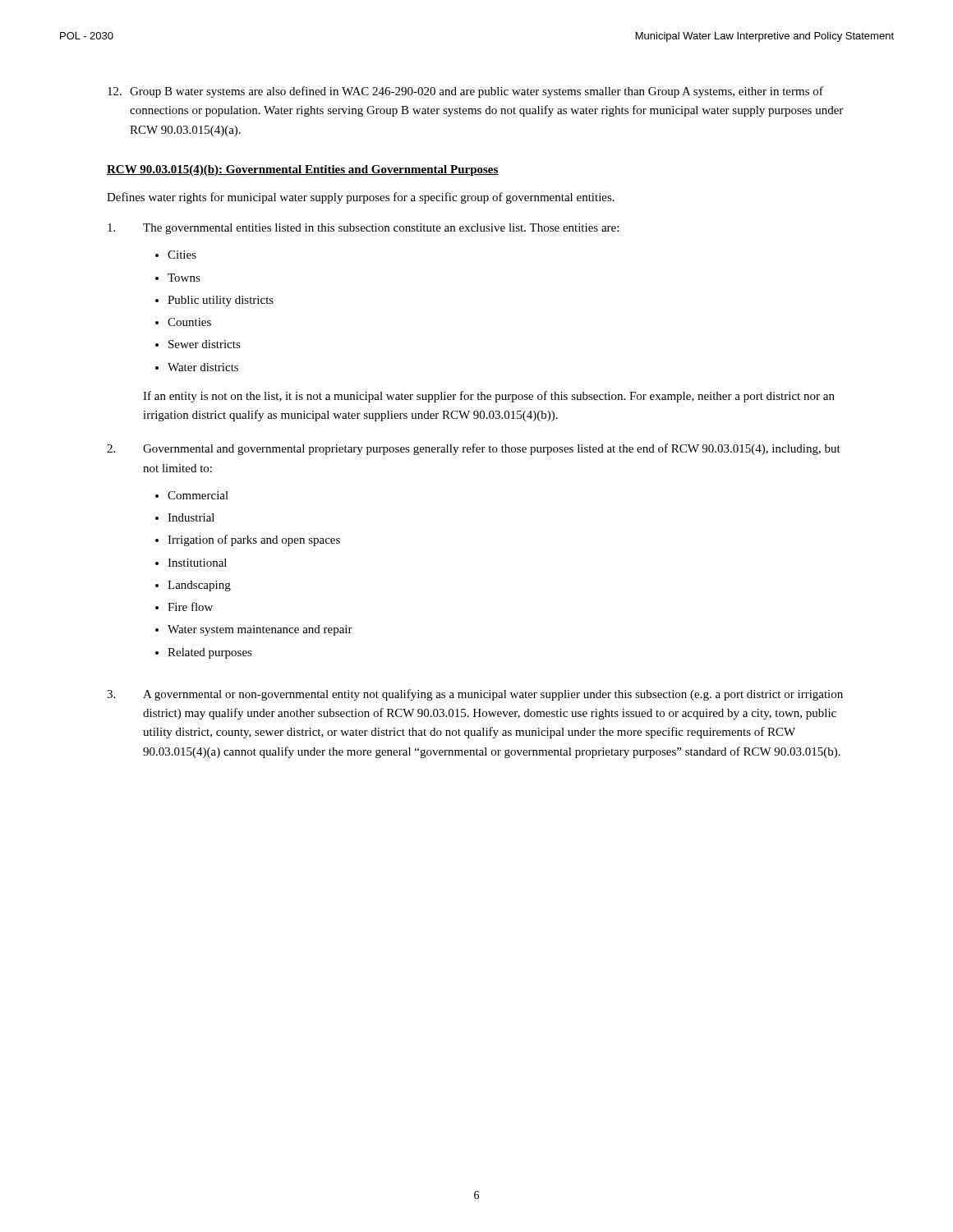Point to the block beginning "3. A governmental or"

pos(476,723)
